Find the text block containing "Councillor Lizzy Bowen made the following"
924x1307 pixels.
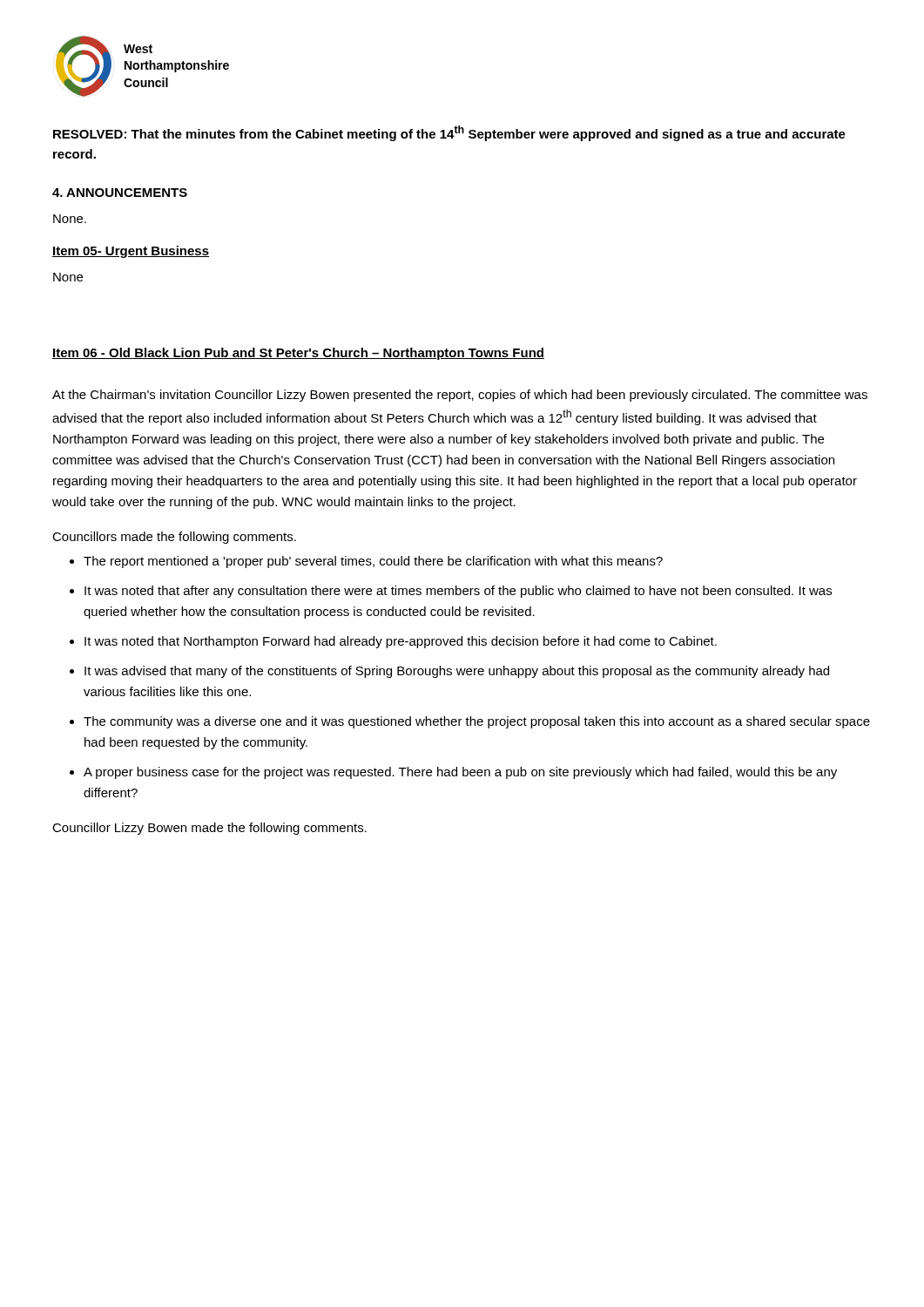coord(210,827)
